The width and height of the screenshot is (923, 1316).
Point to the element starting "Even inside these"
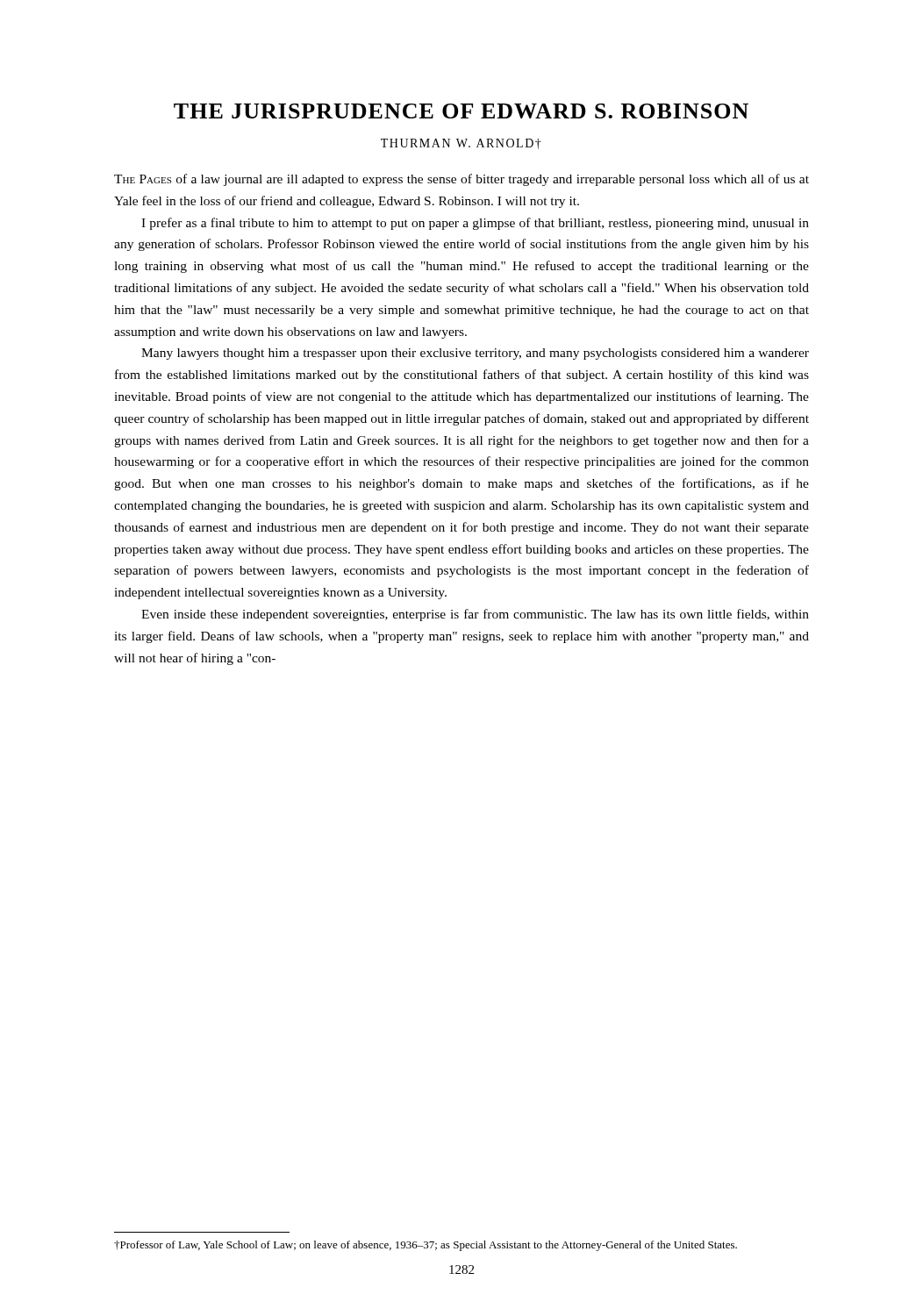[x=462, y=635]
